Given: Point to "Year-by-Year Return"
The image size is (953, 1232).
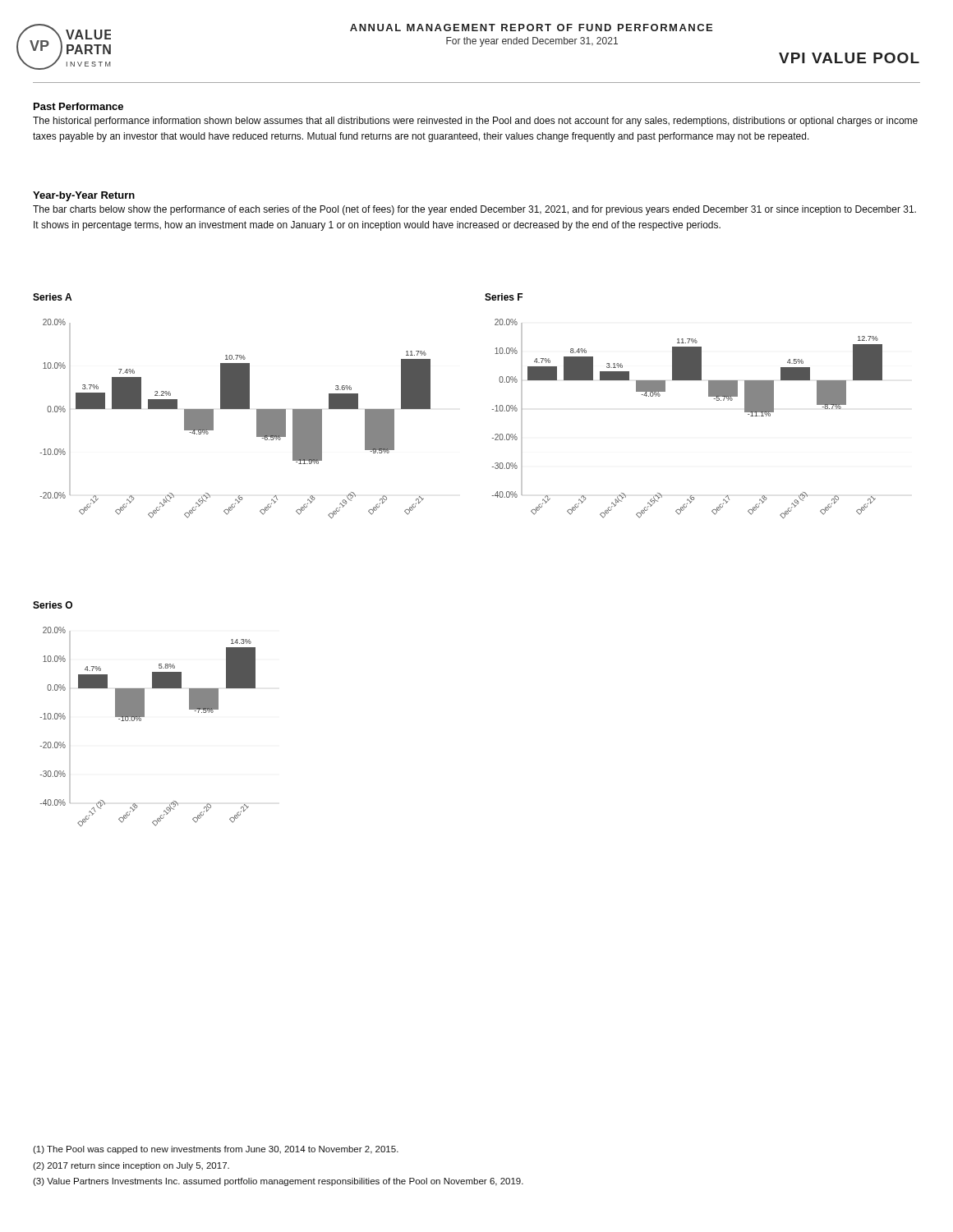Looking at the screenshot, I should (x=84, y=195).
